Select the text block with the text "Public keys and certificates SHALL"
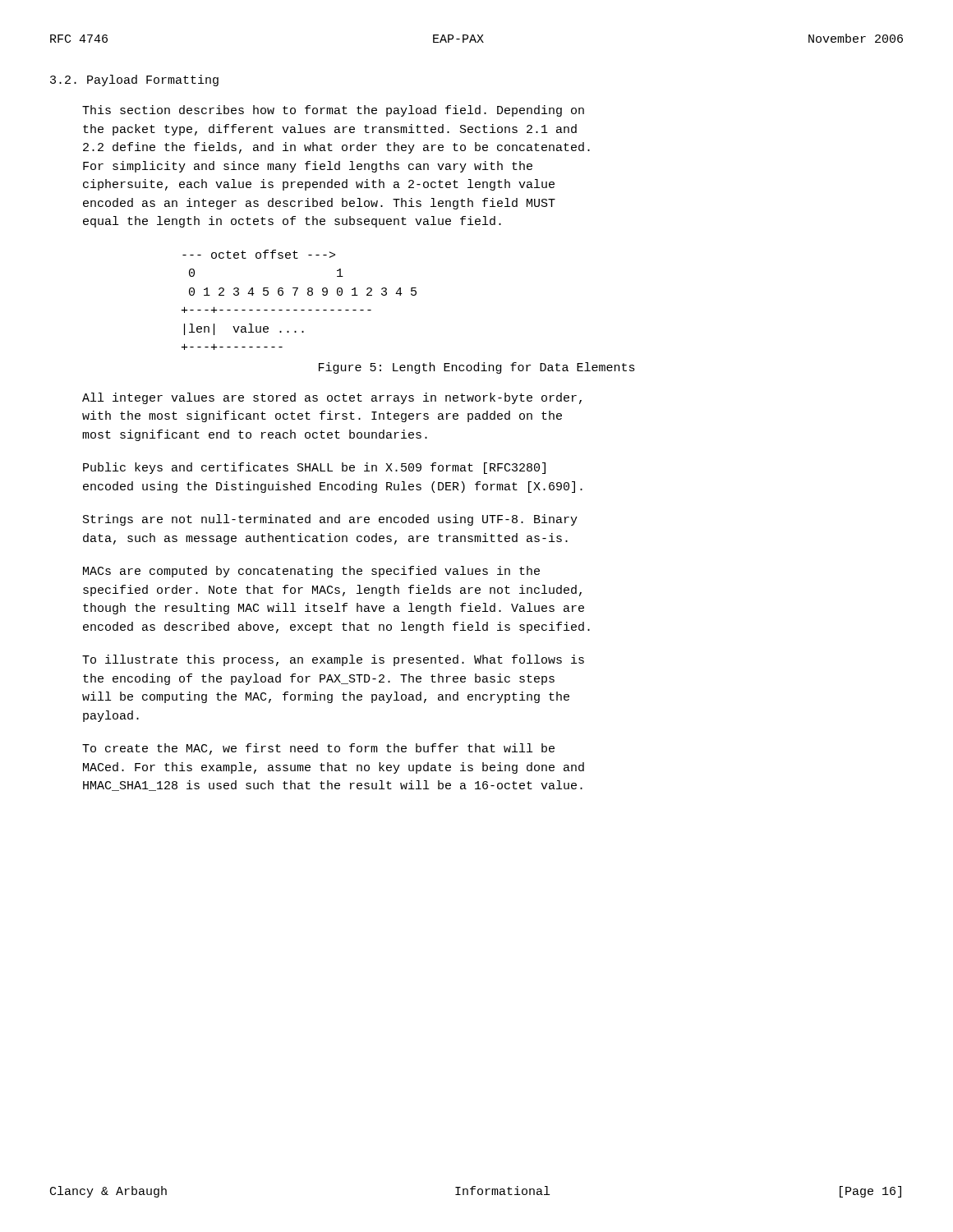Viewport: 953px width, 1232px height. tap(334, 478)
